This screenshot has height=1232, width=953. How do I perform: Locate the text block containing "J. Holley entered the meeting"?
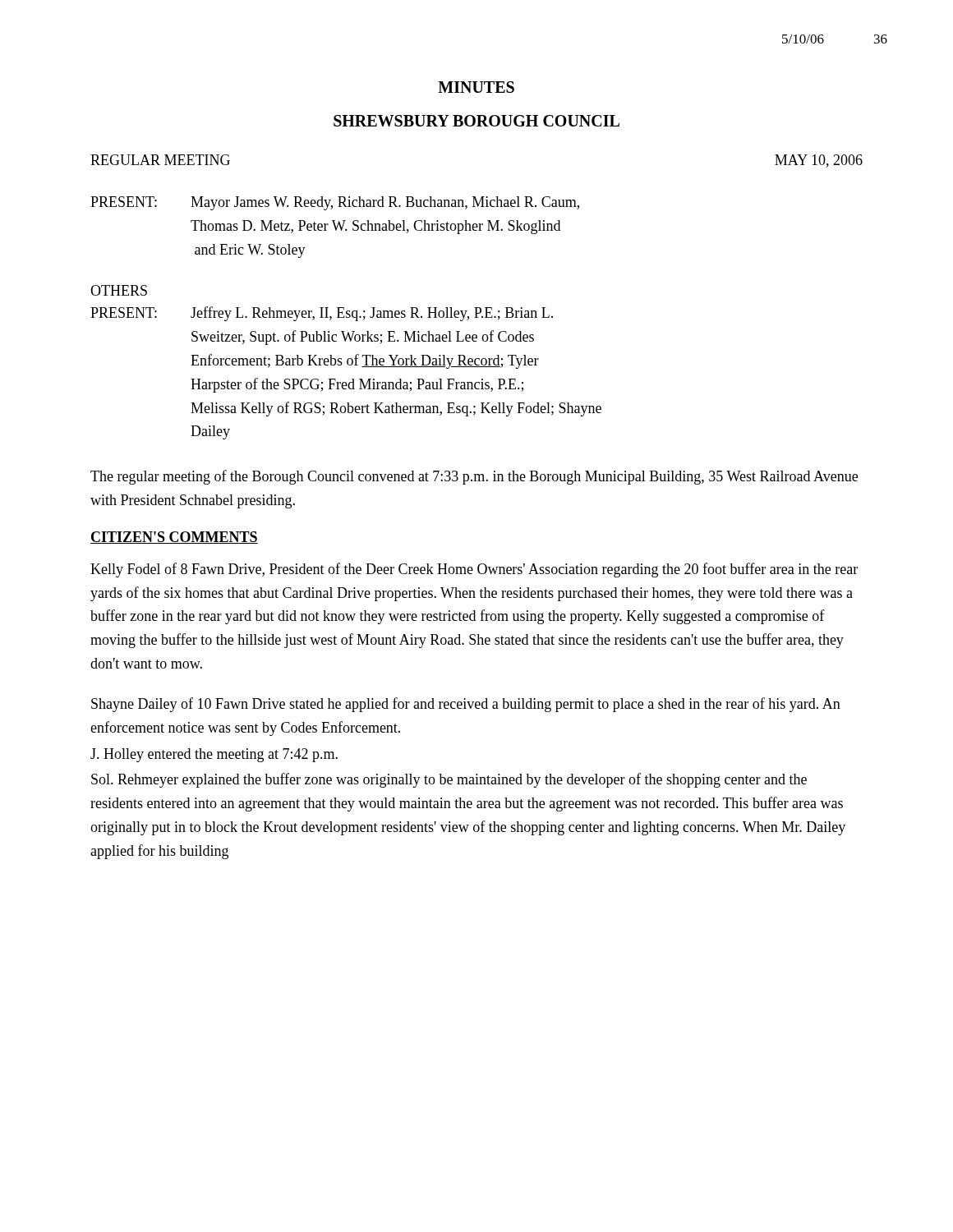(x=214, y=754)
